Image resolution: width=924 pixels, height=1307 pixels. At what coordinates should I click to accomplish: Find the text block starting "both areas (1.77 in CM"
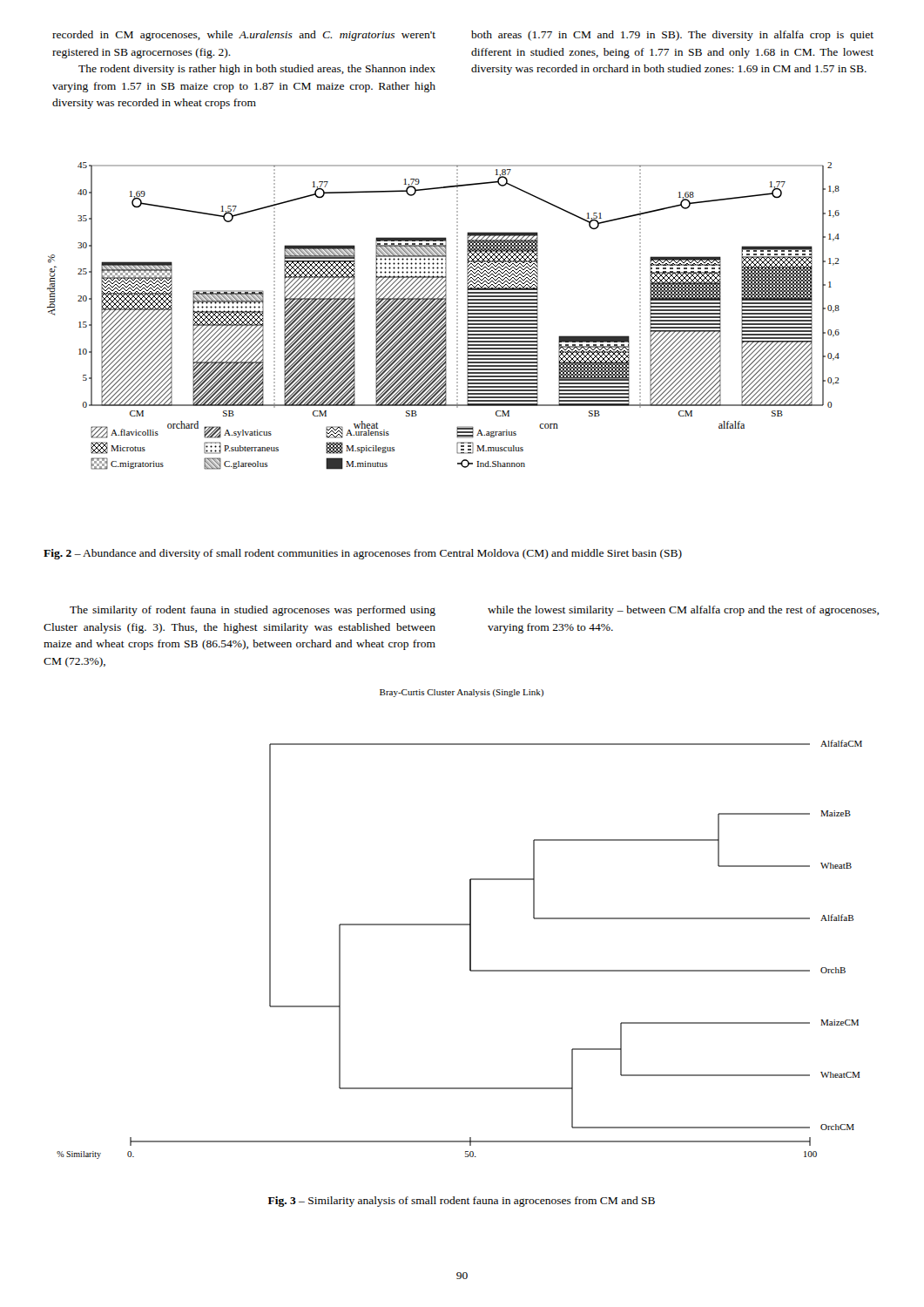pyautogui.click(x=672, y=51)
